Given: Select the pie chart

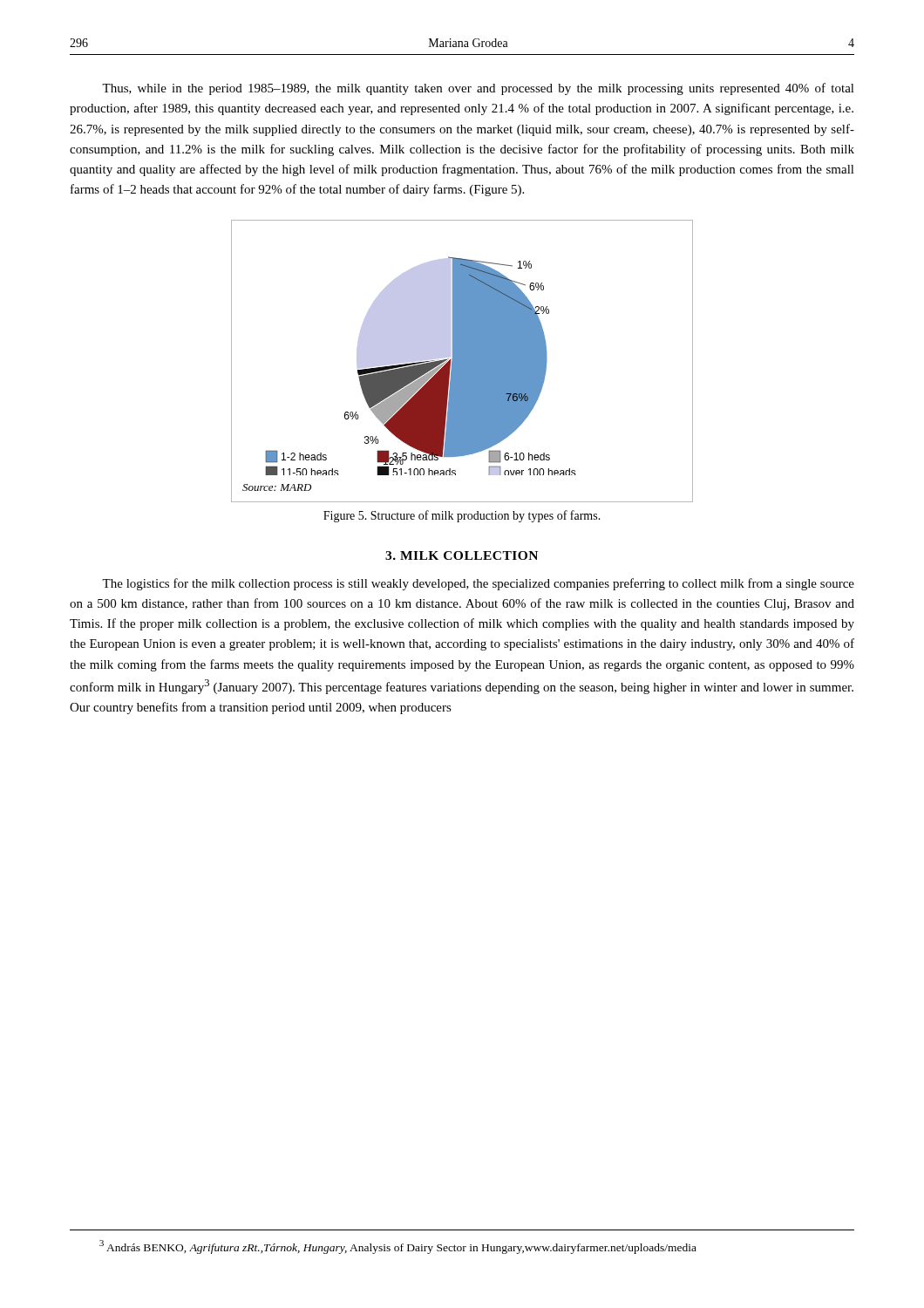Looking at the screenshot, I should pyautogui.click(x=462, y=361).
